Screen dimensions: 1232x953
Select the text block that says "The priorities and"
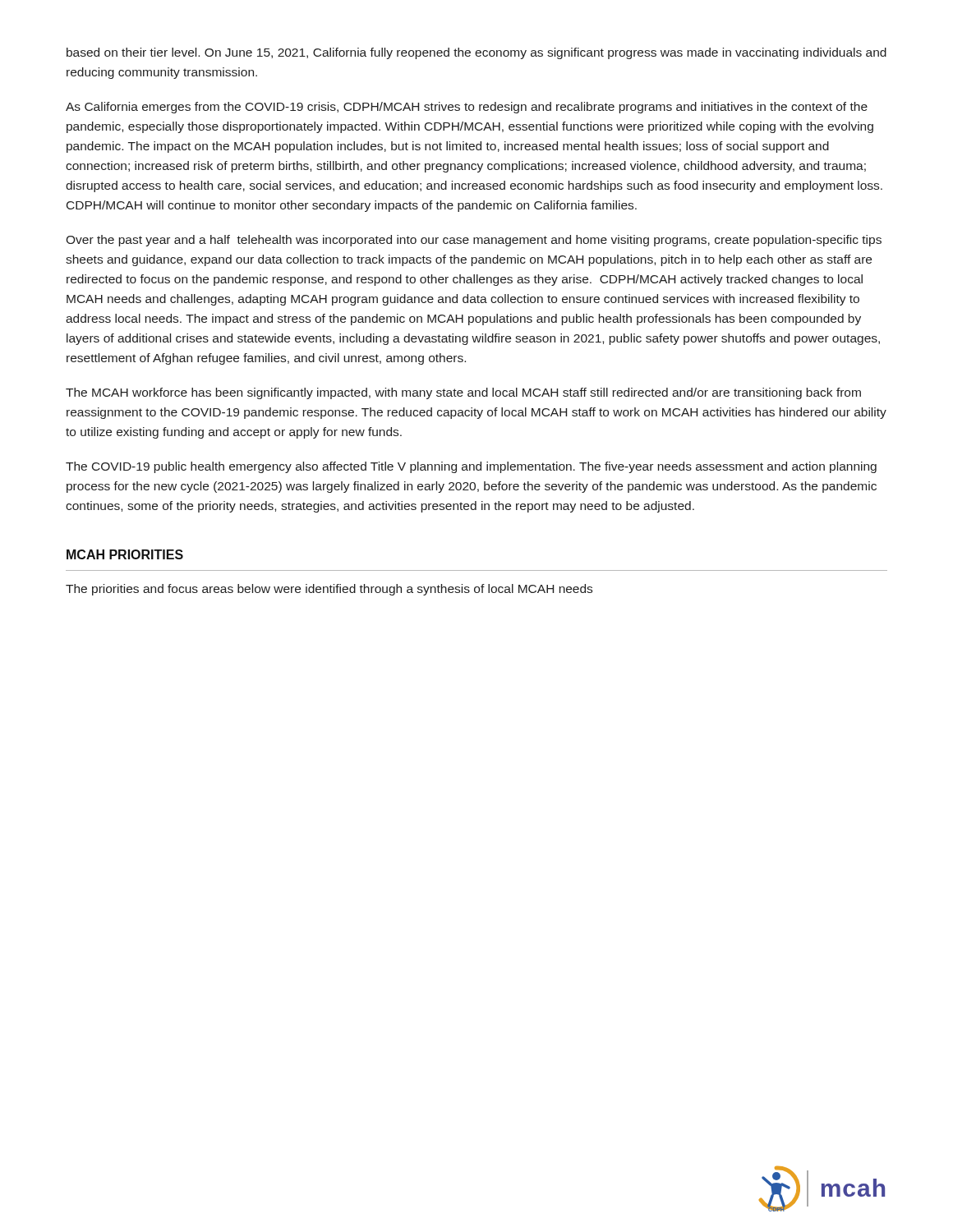[329, 589]
